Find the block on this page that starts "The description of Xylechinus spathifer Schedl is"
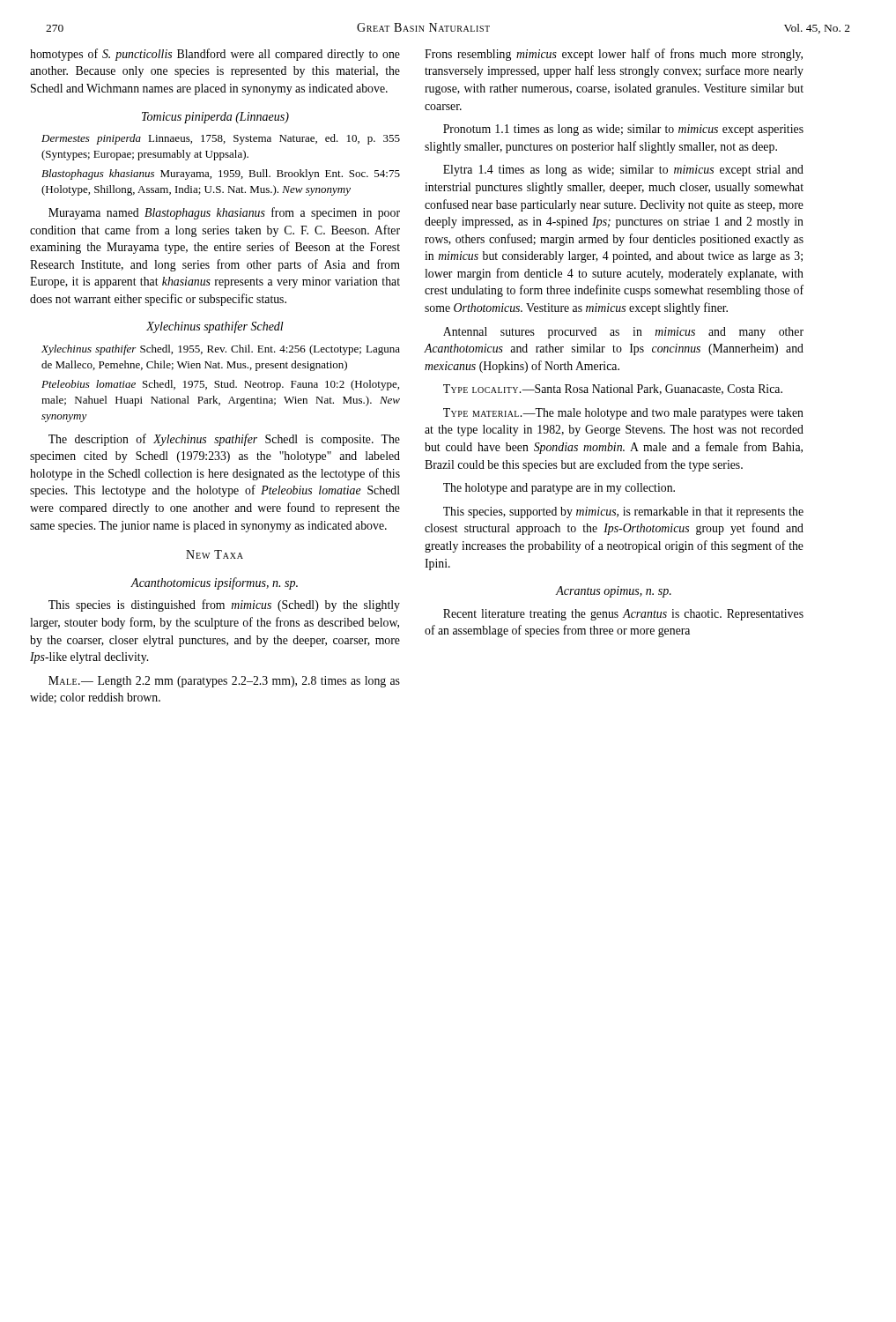The width and height of the screenshot is (896, 1322). pos(215,482)
